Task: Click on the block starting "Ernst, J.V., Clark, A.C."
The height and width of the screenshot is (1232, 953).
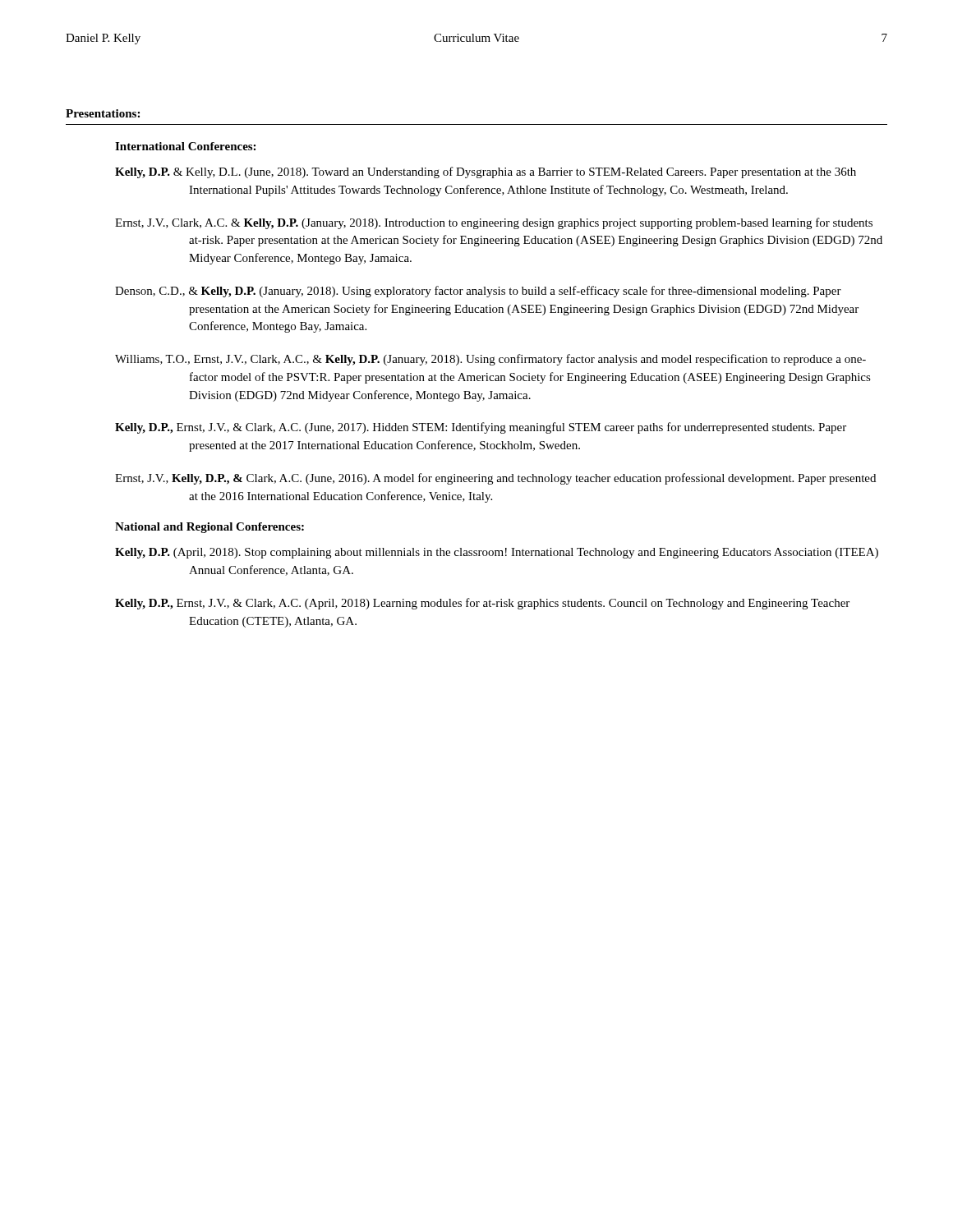Action: pyautogui.click(x=499, y=240)
